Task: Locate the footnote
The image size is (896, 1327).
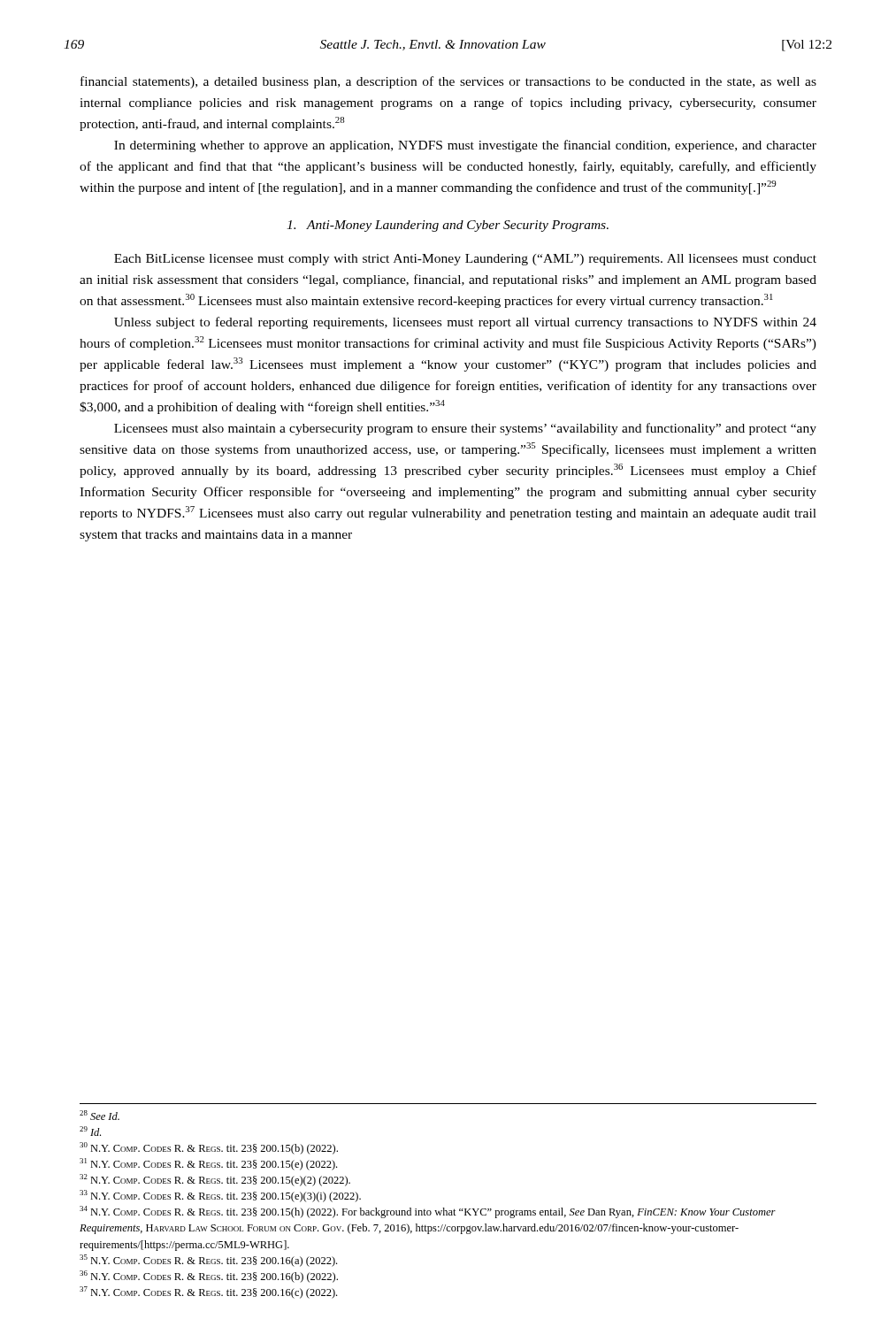Action: click(448, 1204)
